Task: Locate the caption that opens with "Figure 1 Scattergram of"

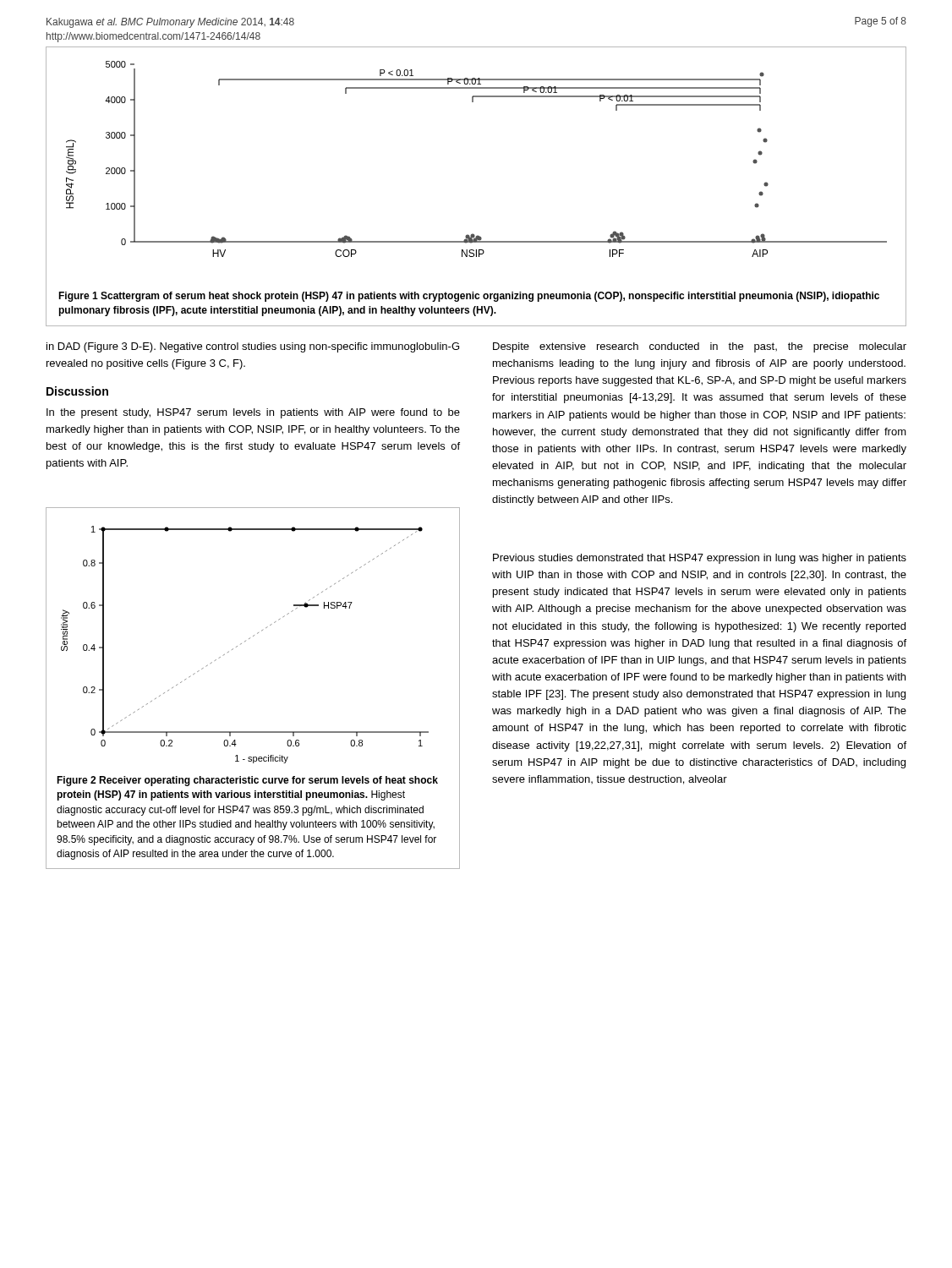Action: pos(469,303)
